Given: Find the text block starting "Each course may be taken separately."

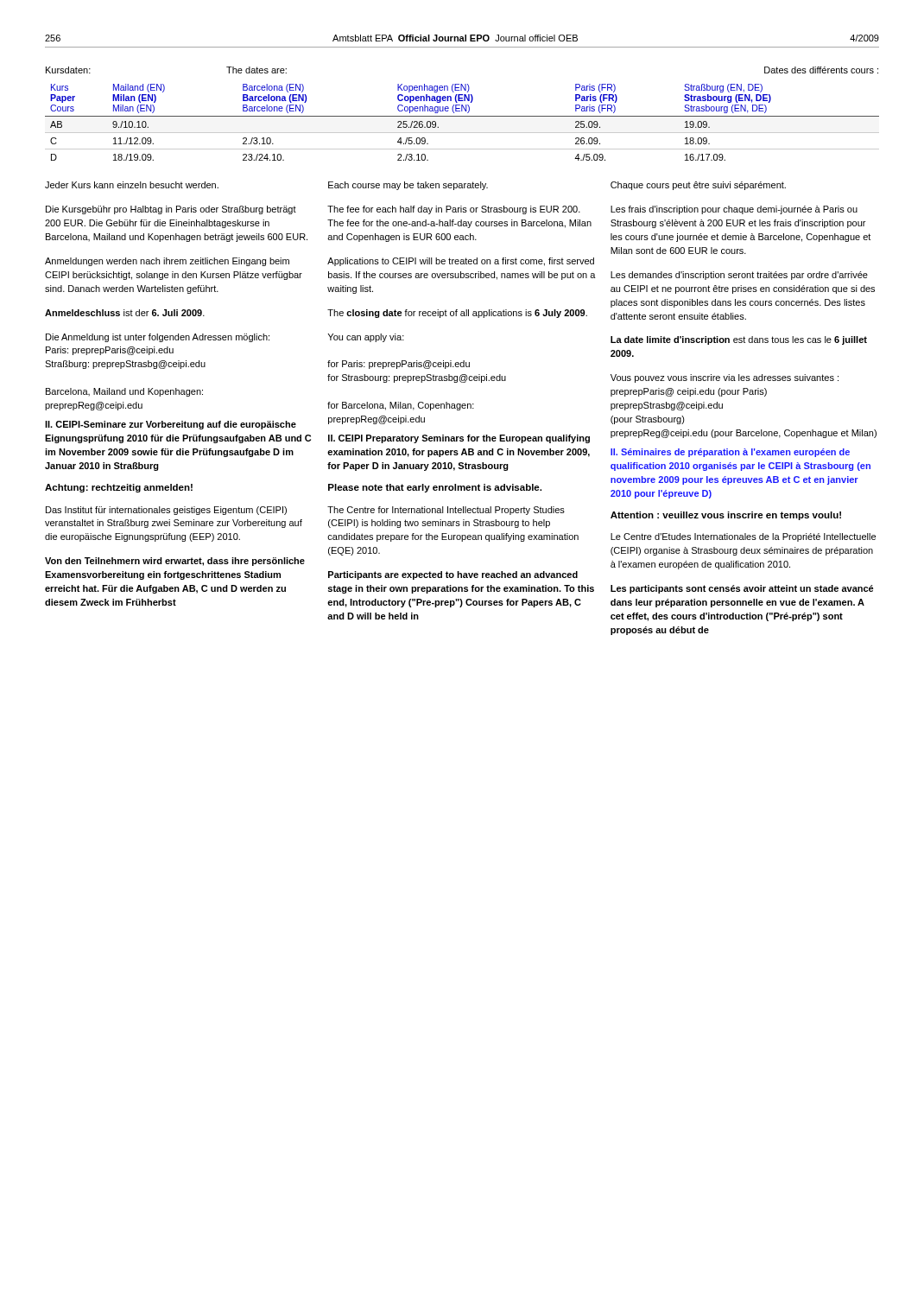Looking at the screenshot, I should [x=408, y=185].
